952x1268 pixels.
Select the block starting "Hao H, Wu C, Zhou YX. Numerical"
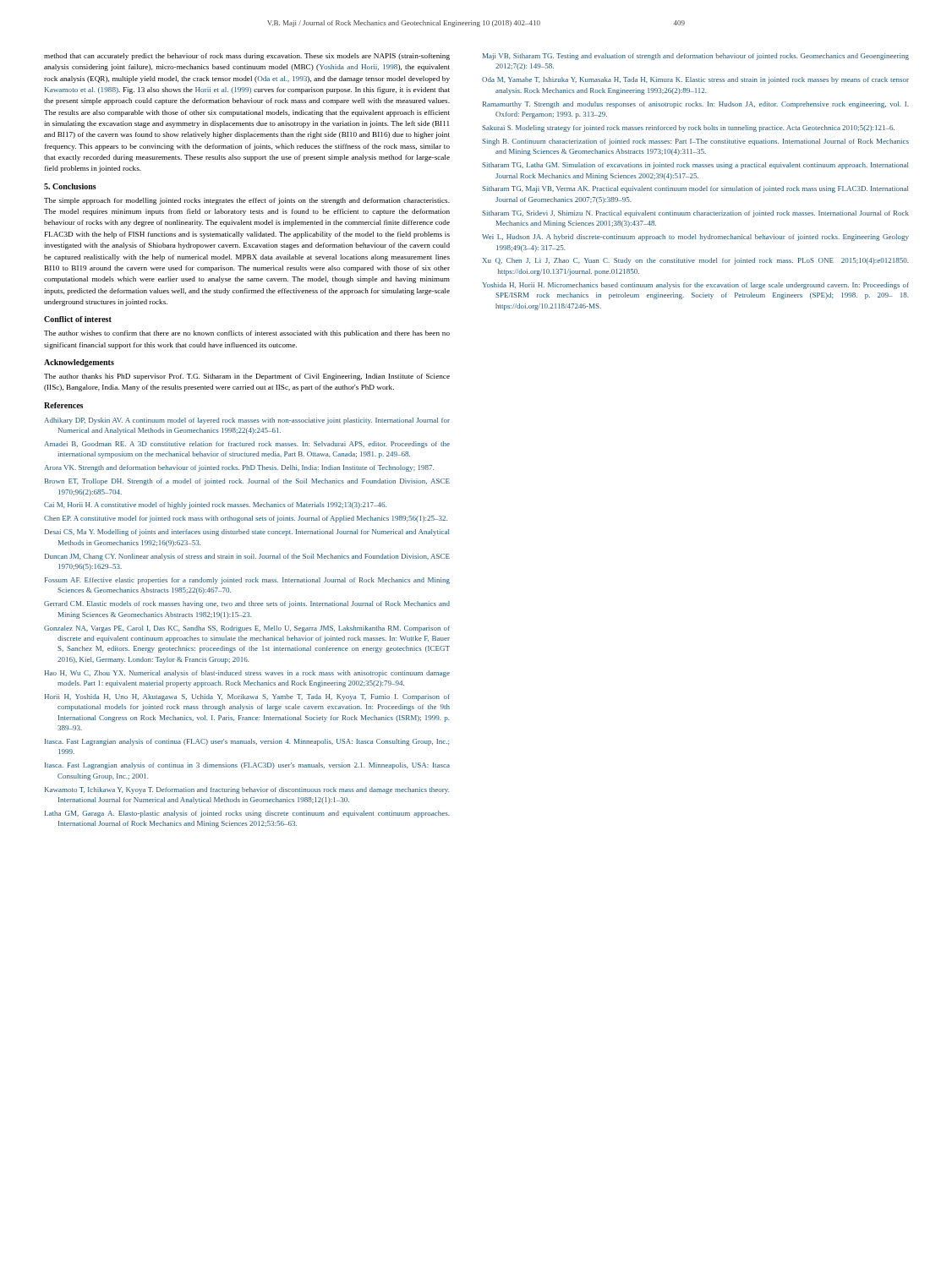(x=247, y=678)
